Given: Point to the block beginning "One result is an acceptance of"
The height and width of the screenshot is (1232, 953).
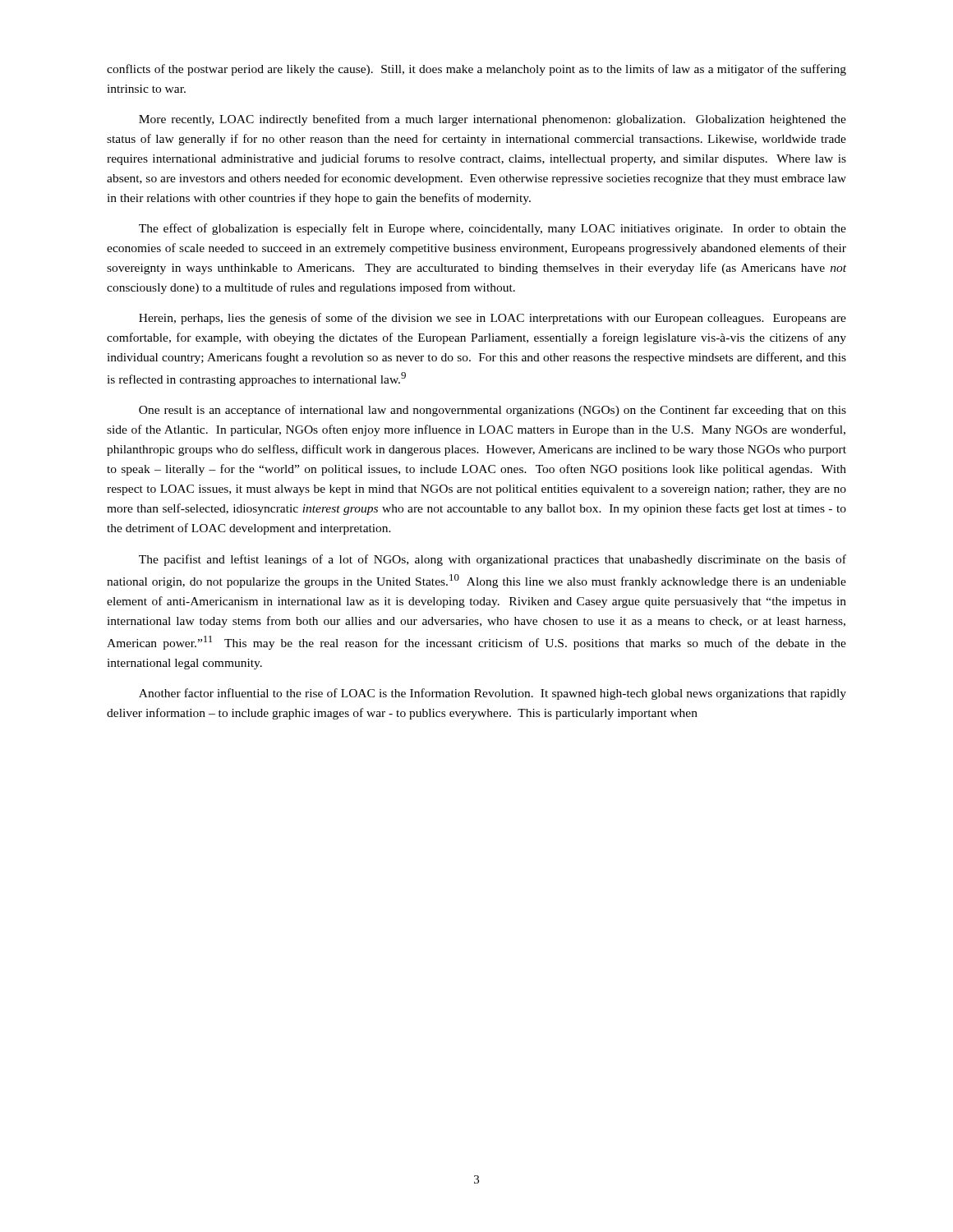Looking at the screenshot, I should [x=476, y=469].
